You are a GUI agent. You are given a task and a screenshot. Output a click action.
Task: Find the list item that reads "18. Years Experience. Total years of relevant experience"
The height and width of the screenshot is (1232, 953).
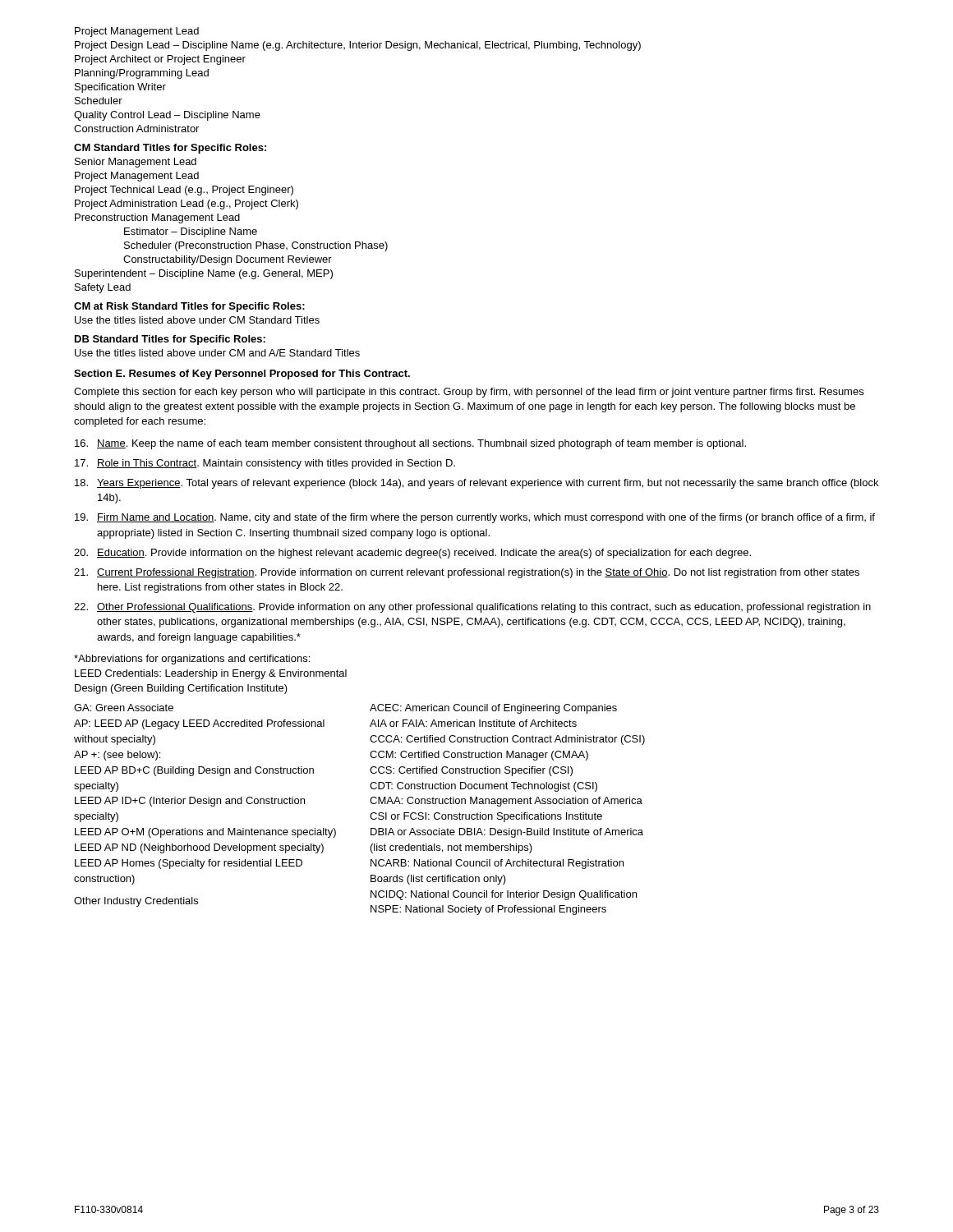[476, 490]
